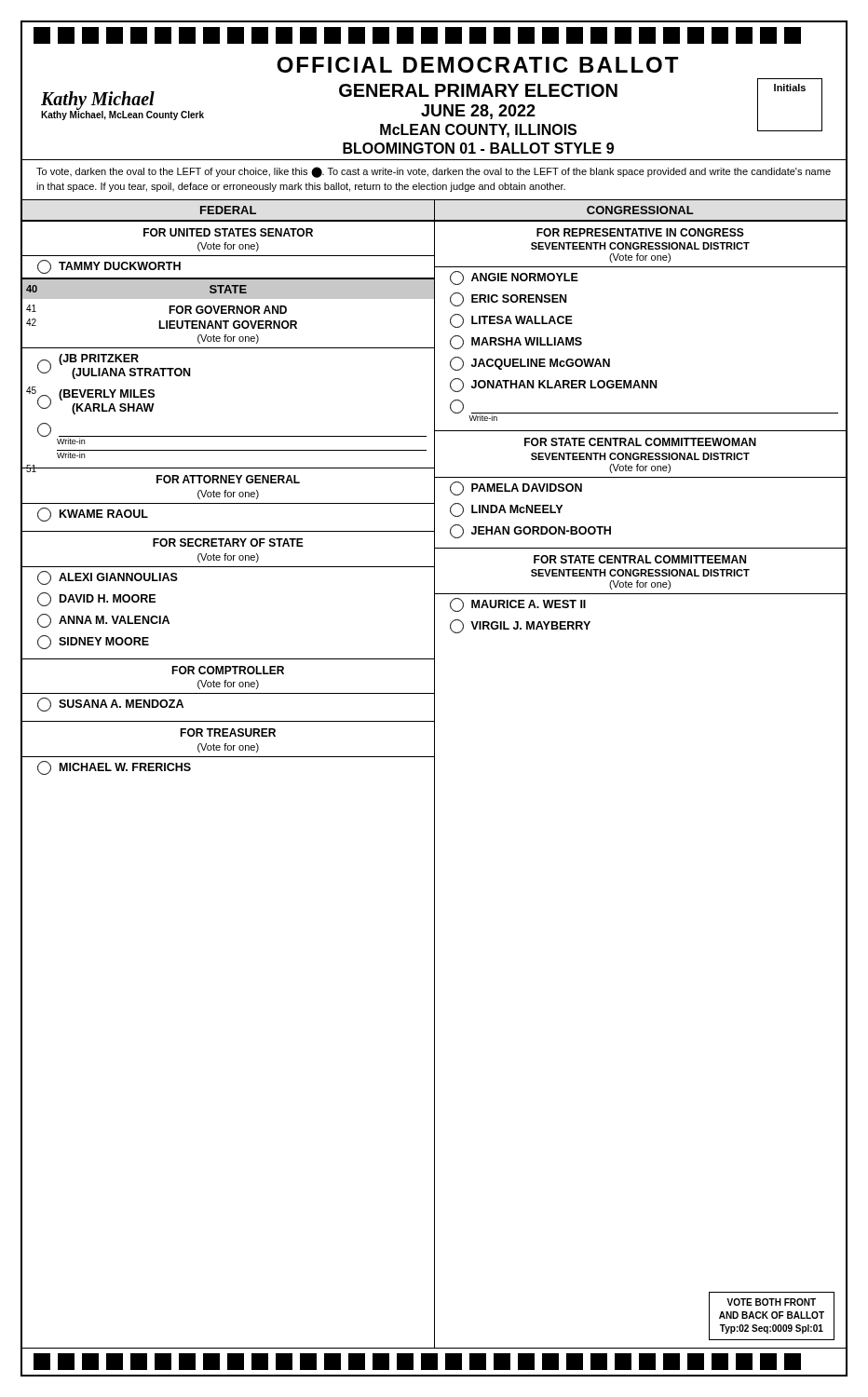The height and width of the screenshot is (1397, 868).
Task: Click on the text starting "SUSANA A. MENDOZA"
Action: click(111, 705)
